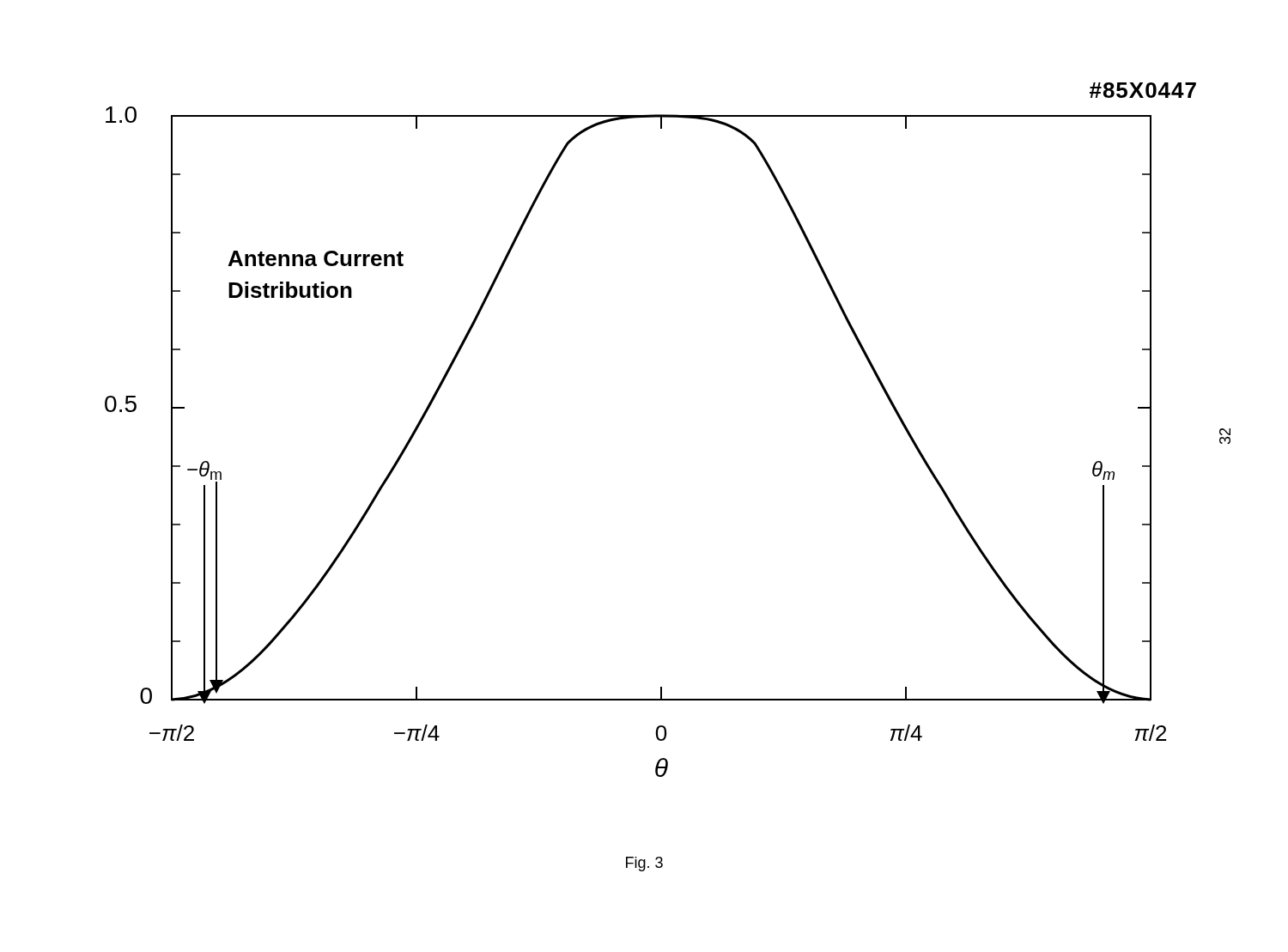Navigate to the passage starting "Fig. 3"
The image size is (1288, 952).
click(644, 863)
